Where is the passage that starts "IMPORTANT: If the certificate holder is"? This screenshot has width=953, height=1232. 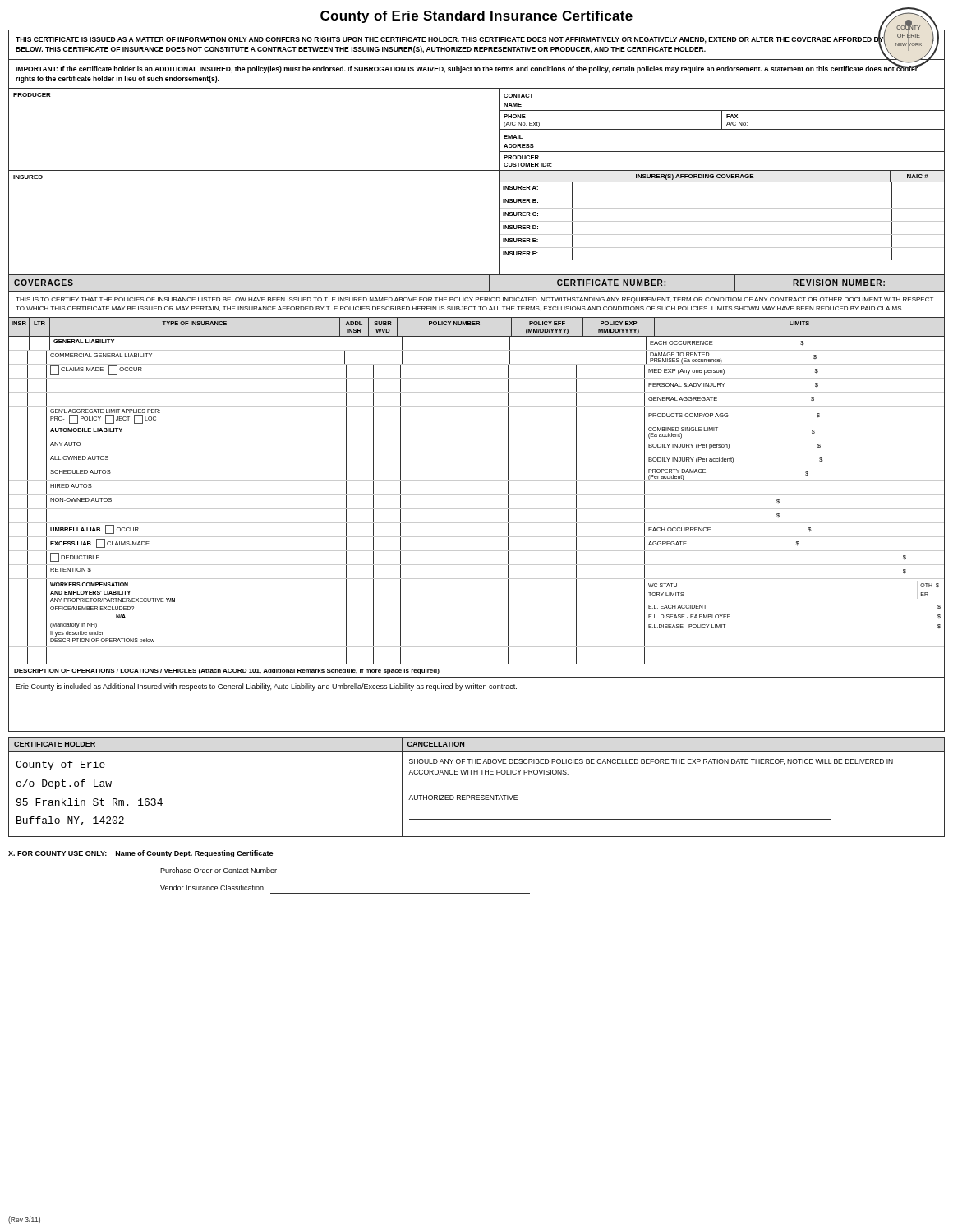pos(467,74)
